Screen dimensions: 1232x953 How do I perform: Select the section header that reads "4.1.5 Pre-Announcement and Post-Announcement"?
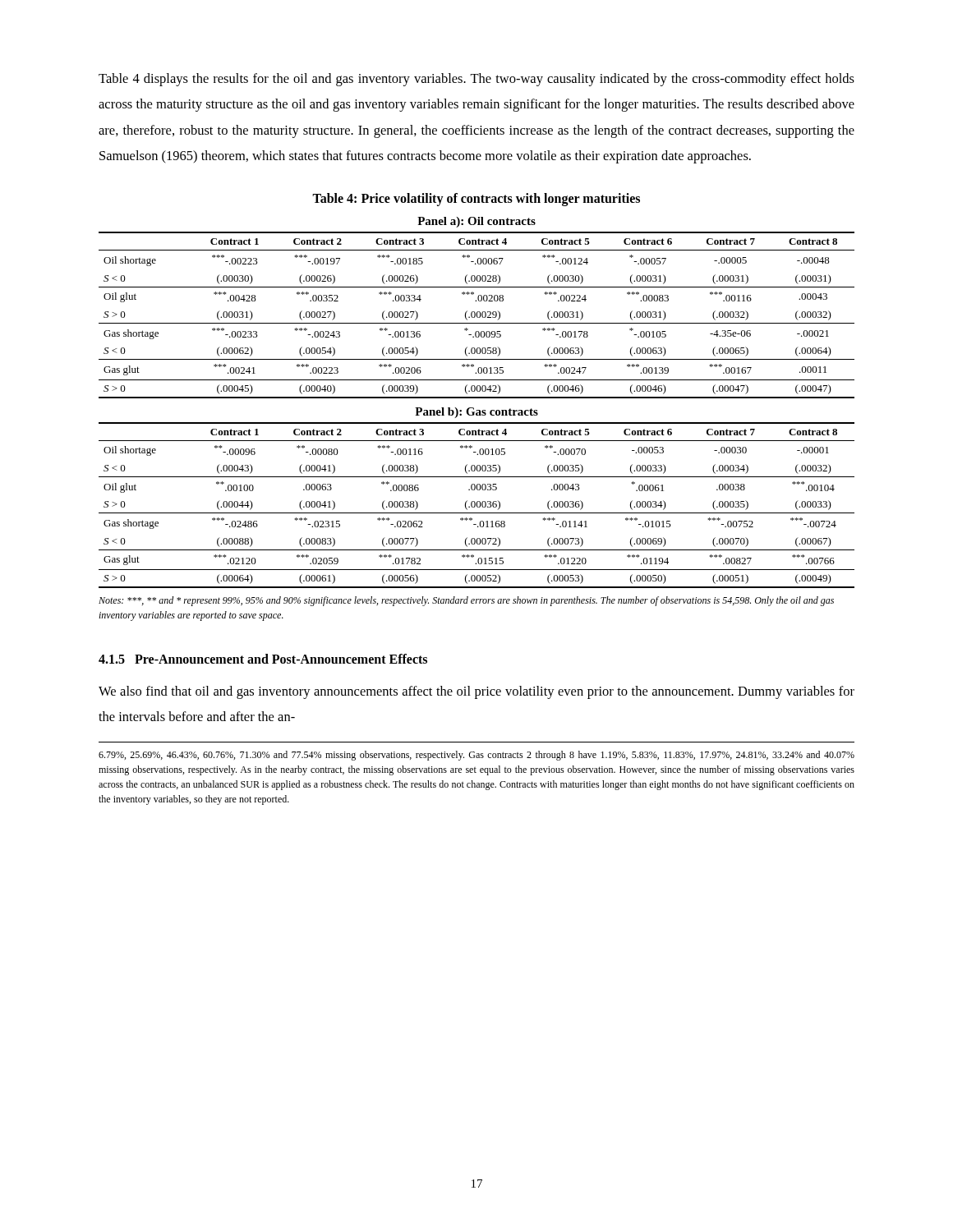pos(263,659)
